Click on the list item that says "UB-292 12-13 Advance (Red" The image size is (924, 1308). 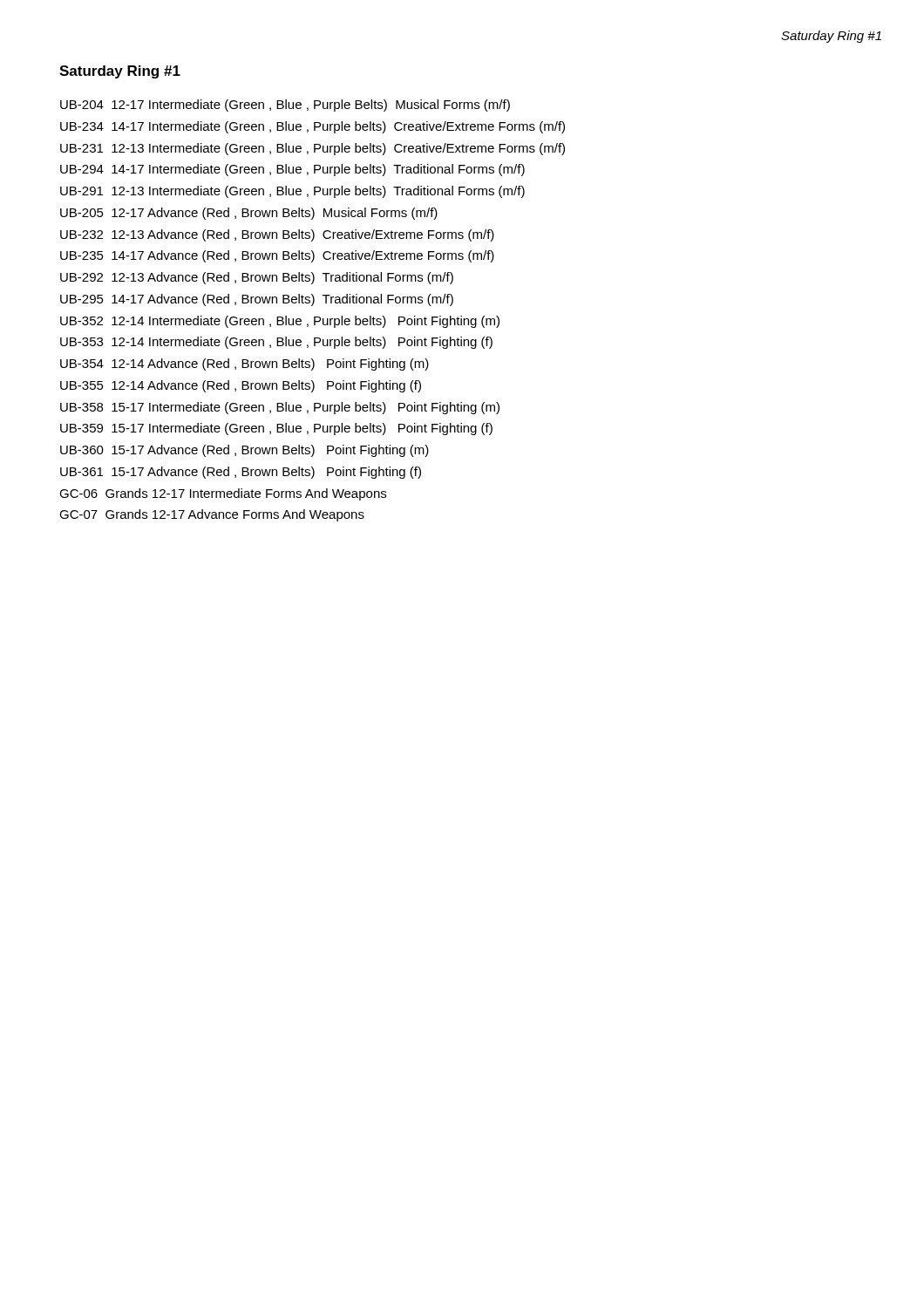click(x=257, y=277)
